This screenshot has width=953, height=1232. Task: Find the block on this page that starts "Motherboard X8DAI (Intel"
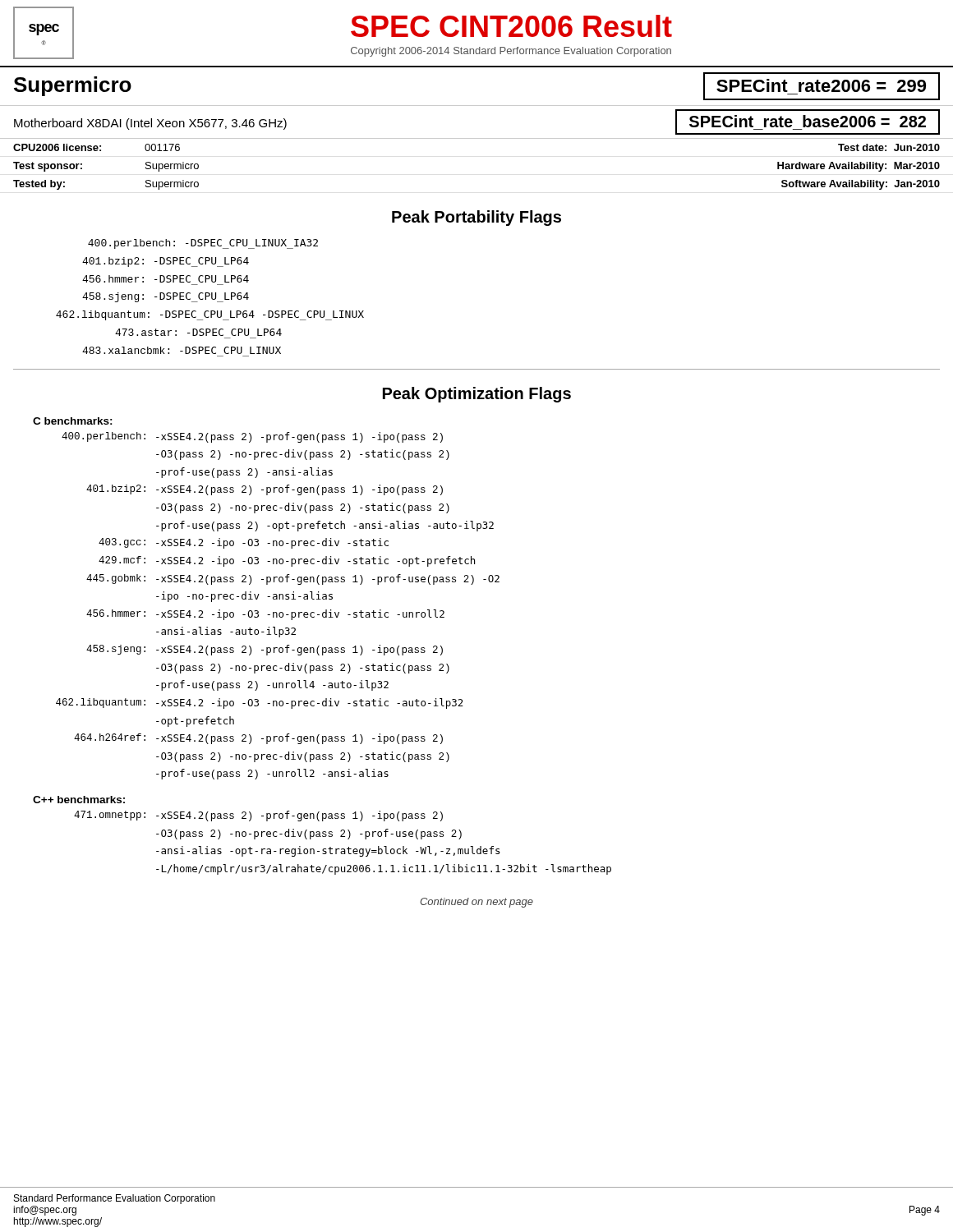pyautogui.click(x=128, y=122)
